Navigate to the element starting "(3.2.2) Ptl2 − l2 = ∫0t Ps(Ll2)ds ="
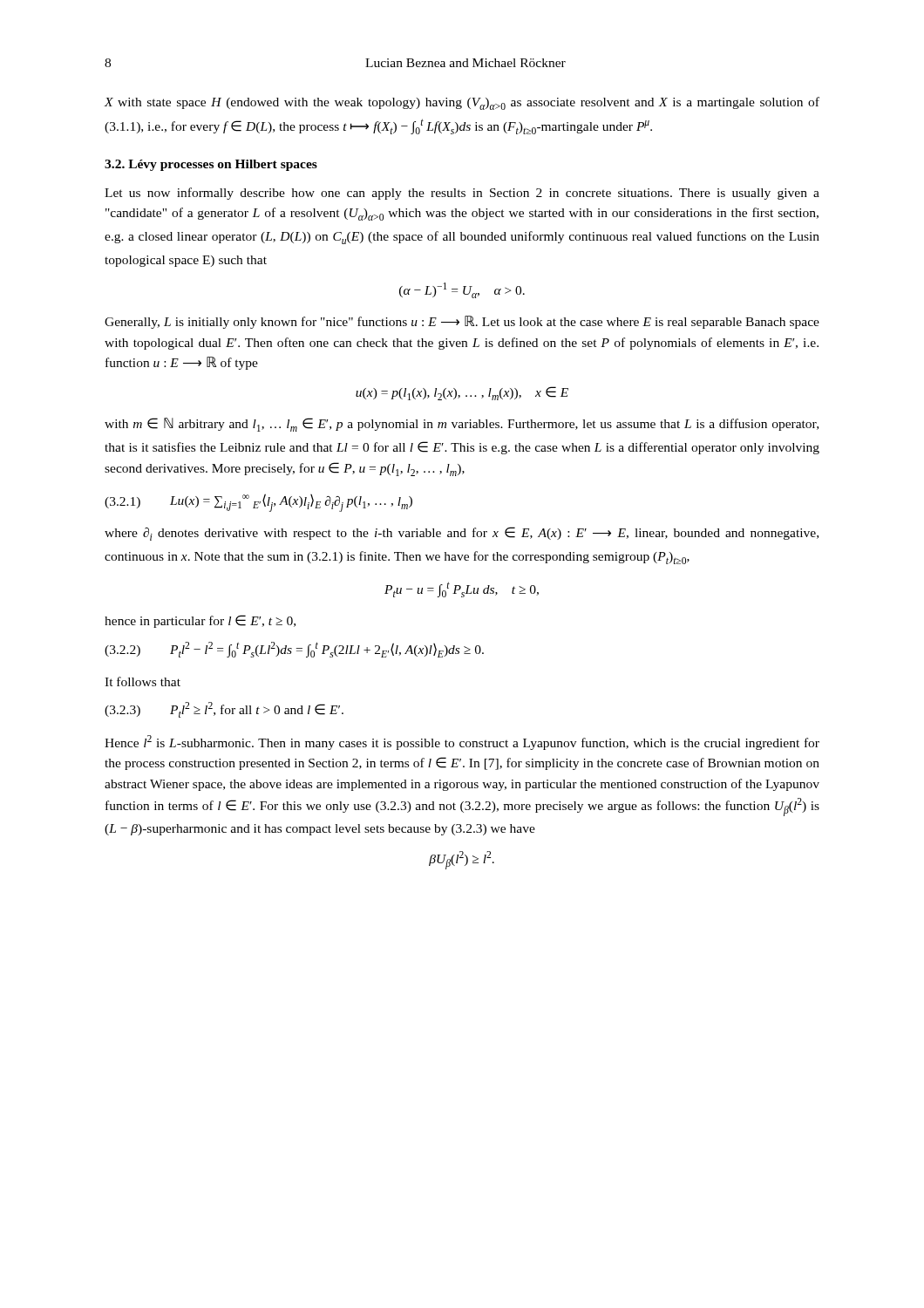 coord(462,650)
